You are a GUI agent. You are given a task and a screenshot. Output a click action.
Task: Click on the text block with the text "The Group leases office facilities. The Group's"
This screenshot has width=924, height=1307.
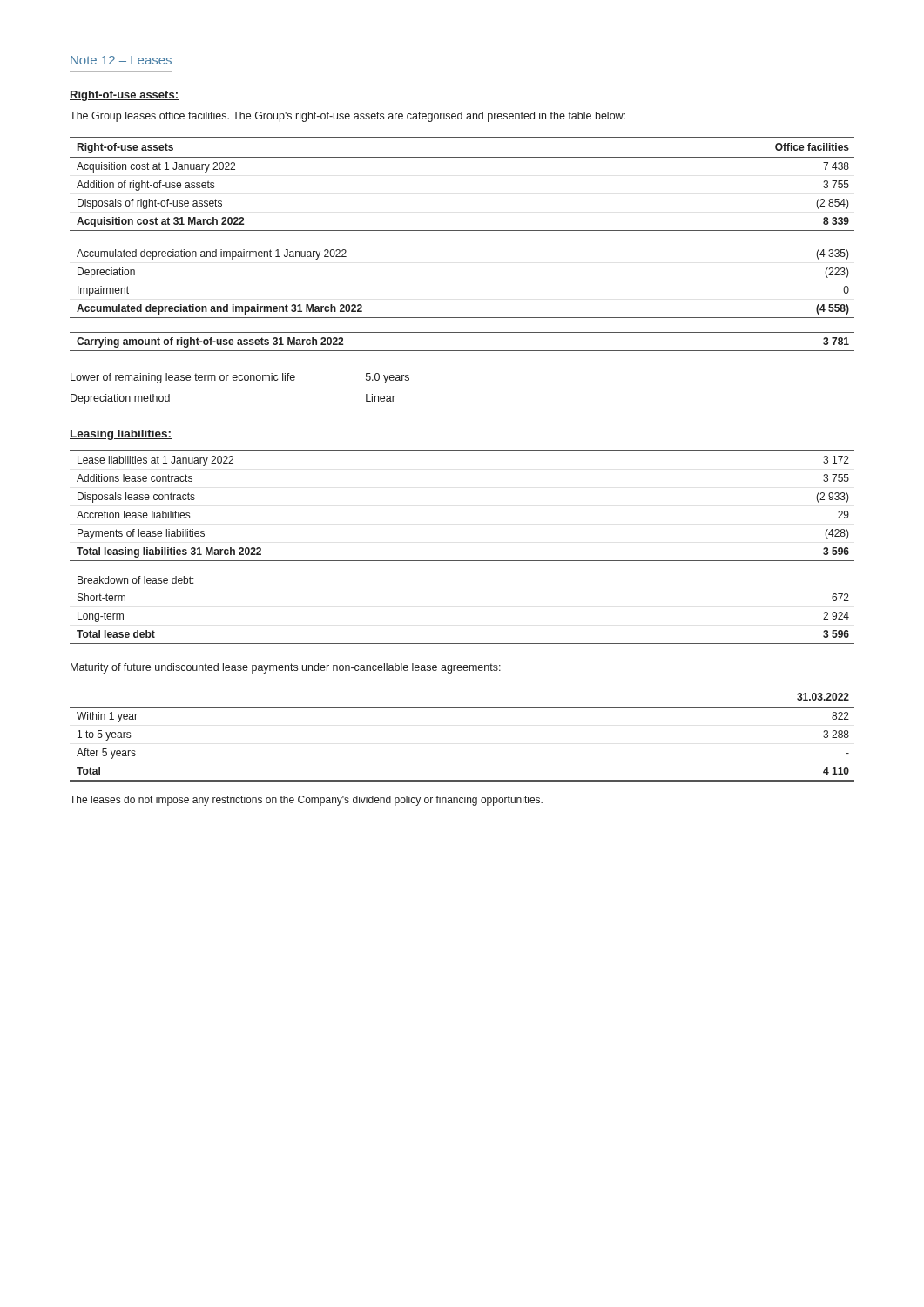pos(348,116)
